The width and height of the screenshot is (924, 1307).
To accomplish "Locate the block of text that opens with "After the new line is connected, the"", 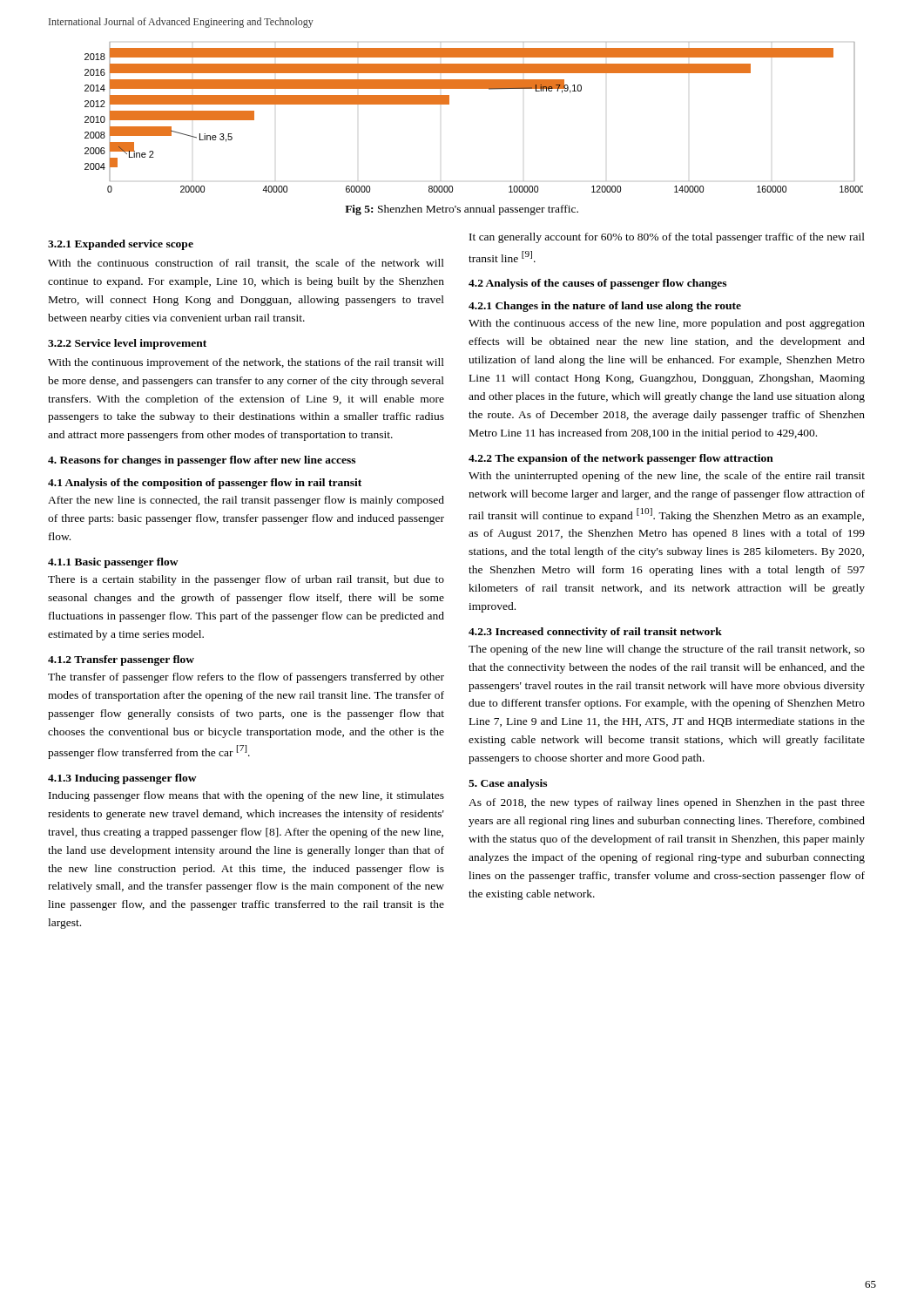I will (x=246, y=518).
